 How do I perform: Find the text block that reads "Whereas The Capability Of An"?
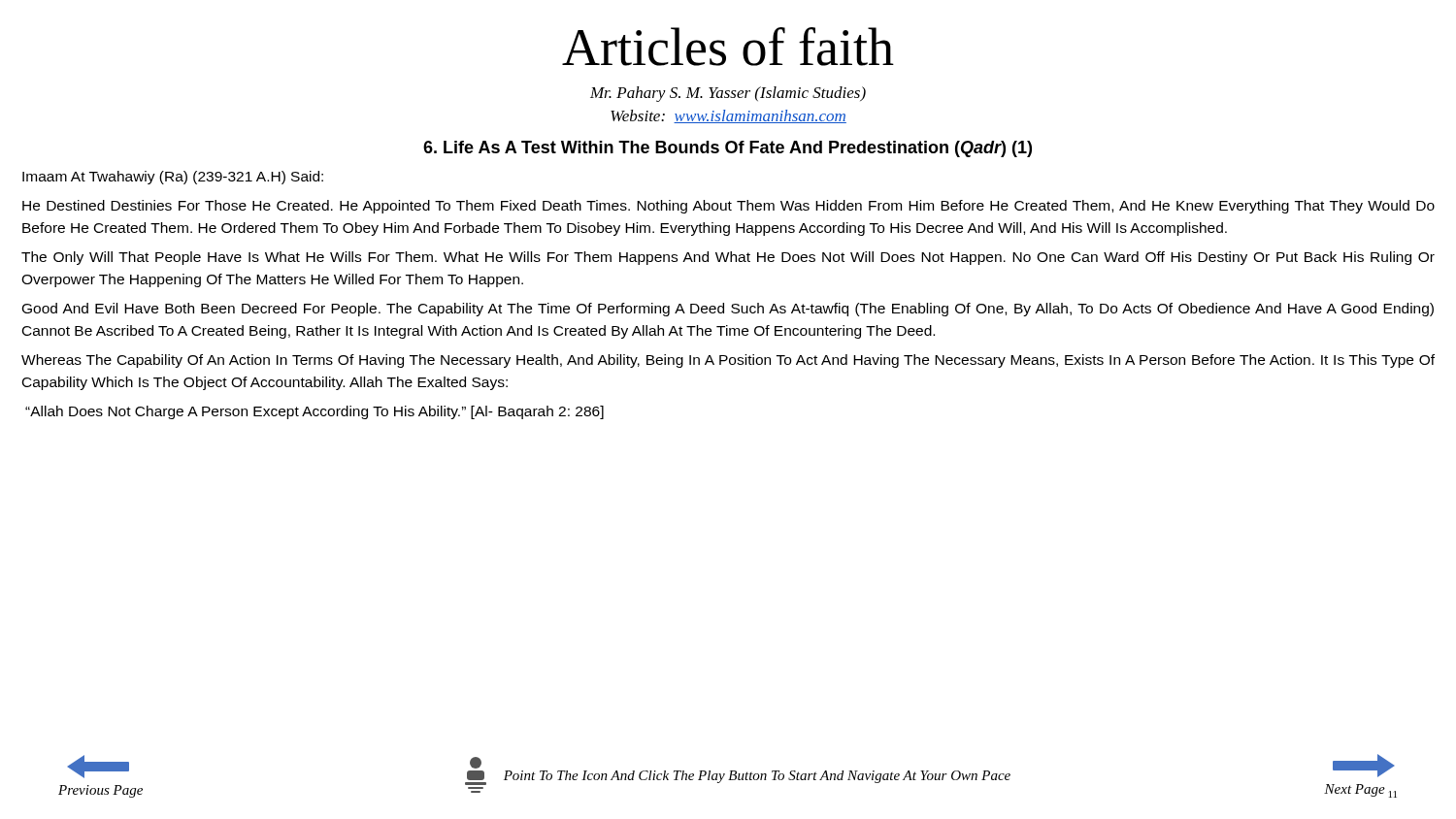728,371
